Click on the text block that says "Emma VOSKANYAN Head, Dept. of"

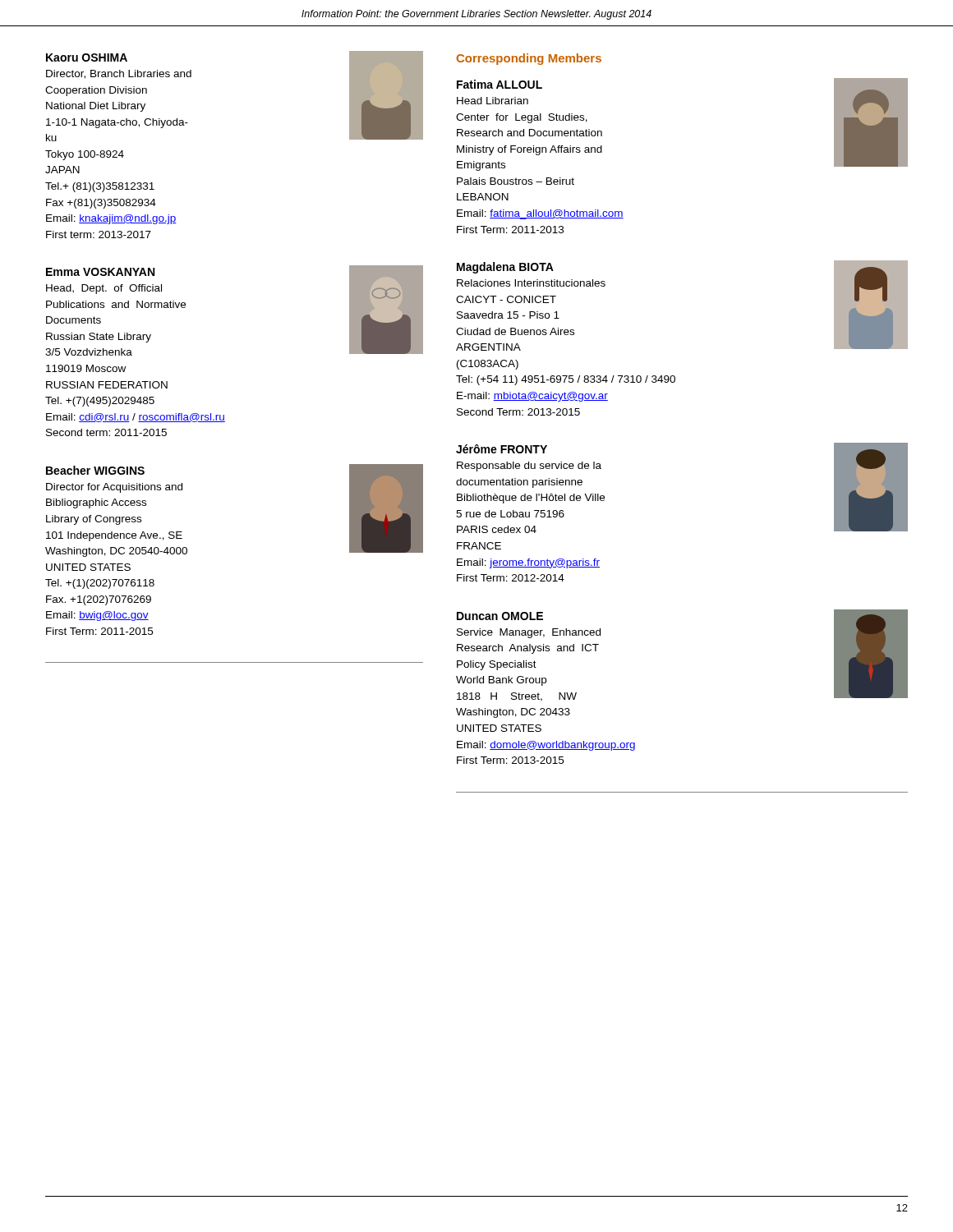tap(104, 308)
